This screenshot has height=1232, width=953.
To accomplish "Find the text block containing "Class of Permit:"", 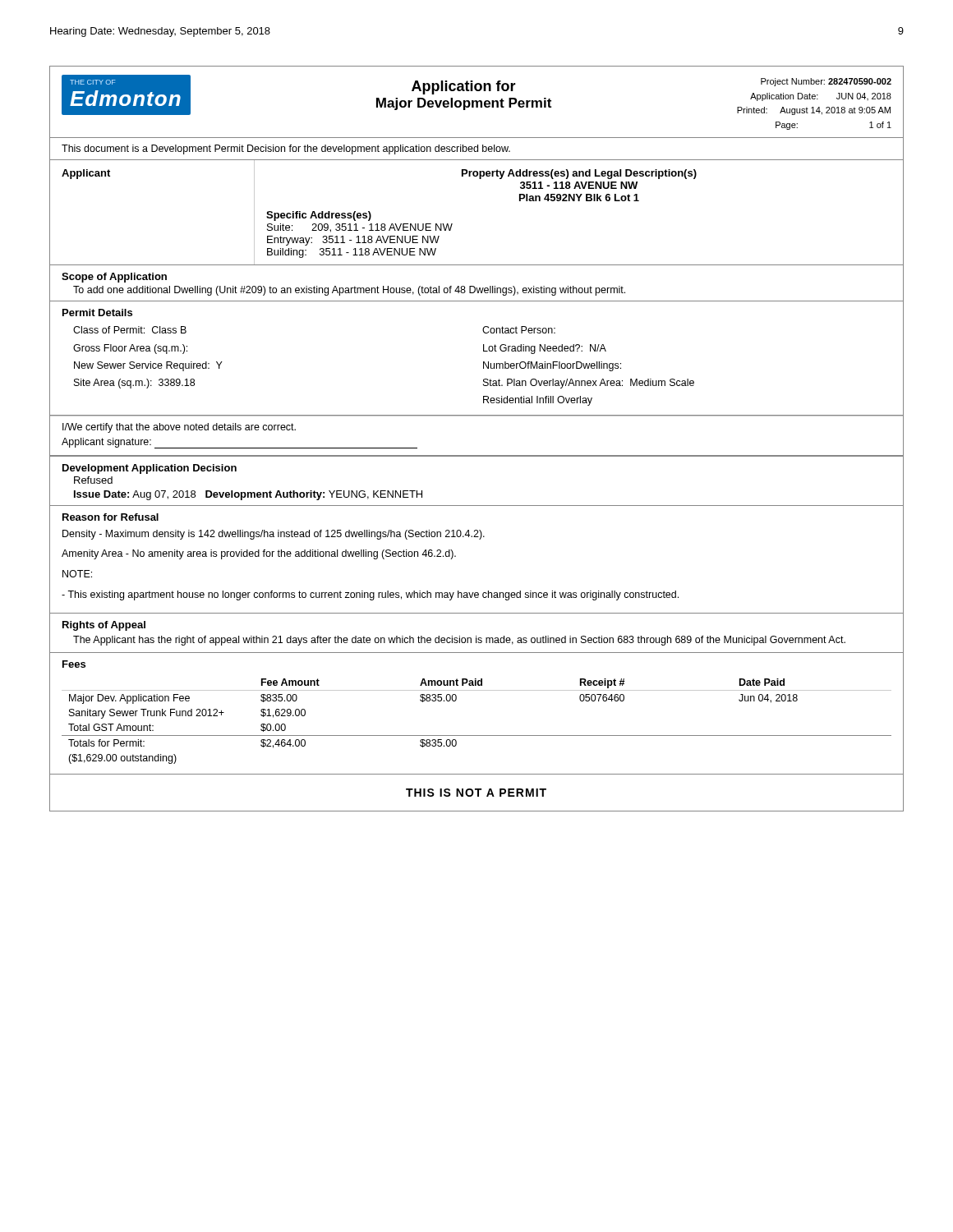I will pyautogui.click(x=482, y=366).
